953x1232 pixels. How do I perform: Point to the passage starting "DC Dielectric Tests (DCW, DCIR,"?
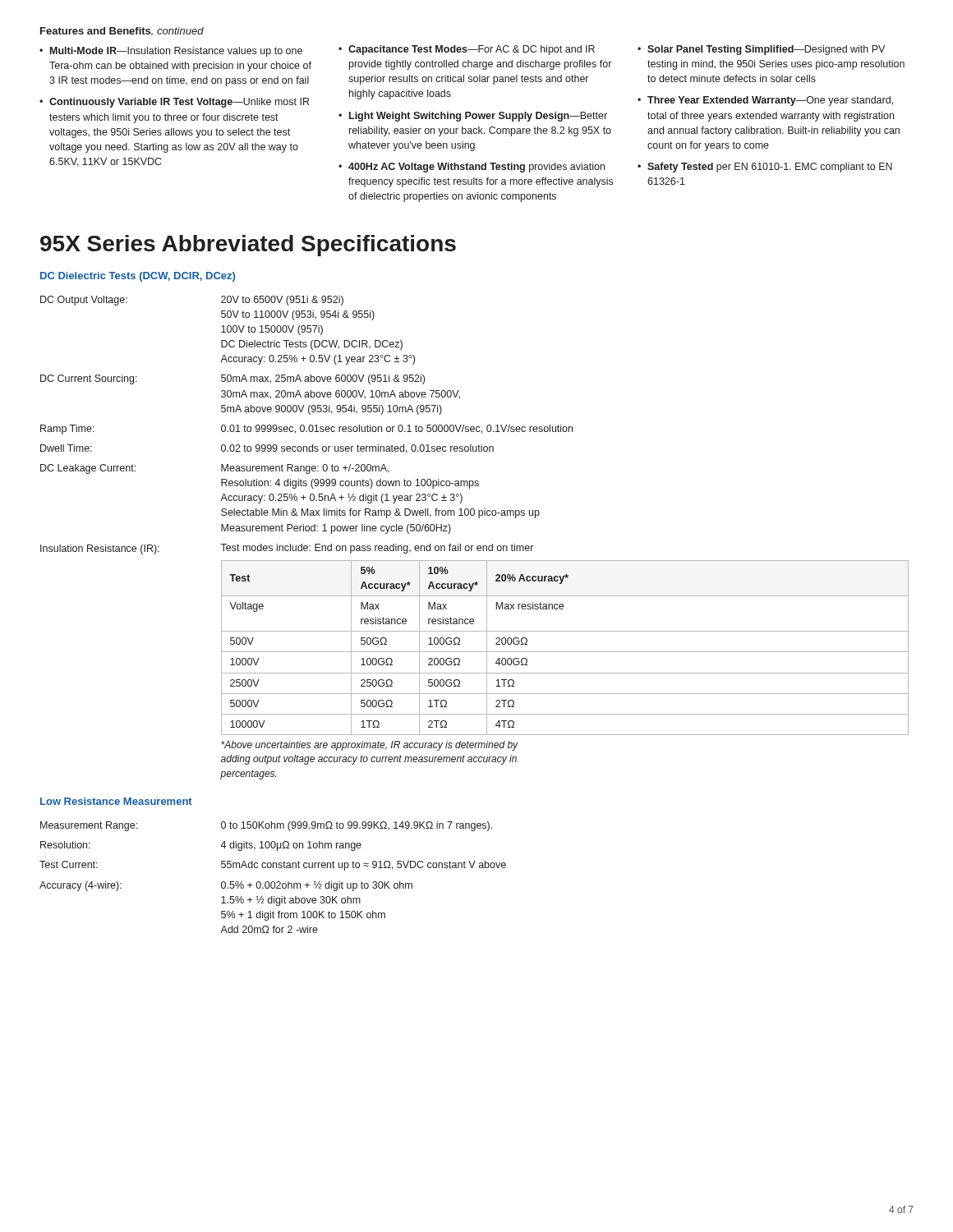point(138,275)
